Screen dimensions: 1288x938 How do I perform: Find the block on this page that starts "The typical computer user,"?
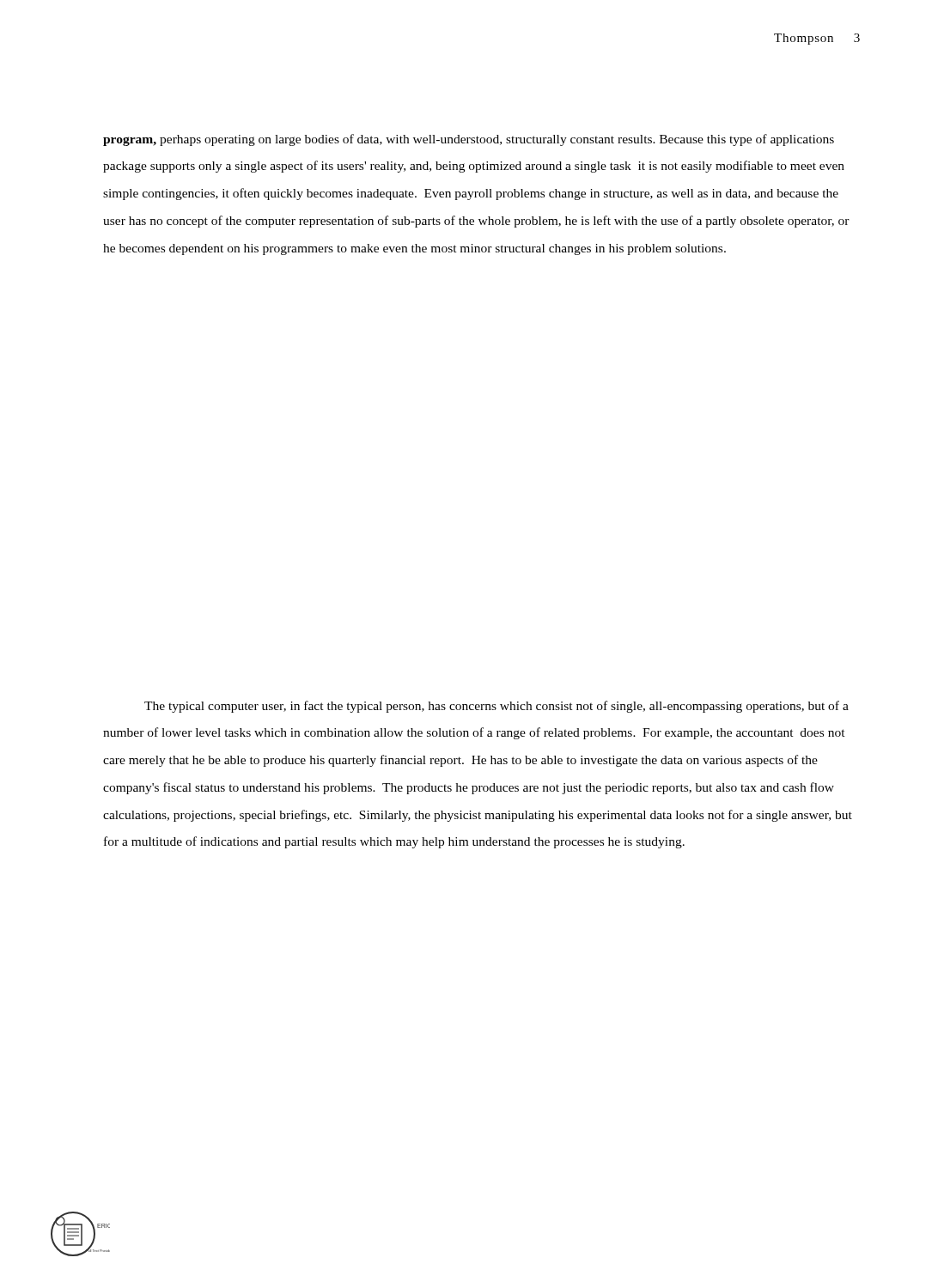coord(478,774)
